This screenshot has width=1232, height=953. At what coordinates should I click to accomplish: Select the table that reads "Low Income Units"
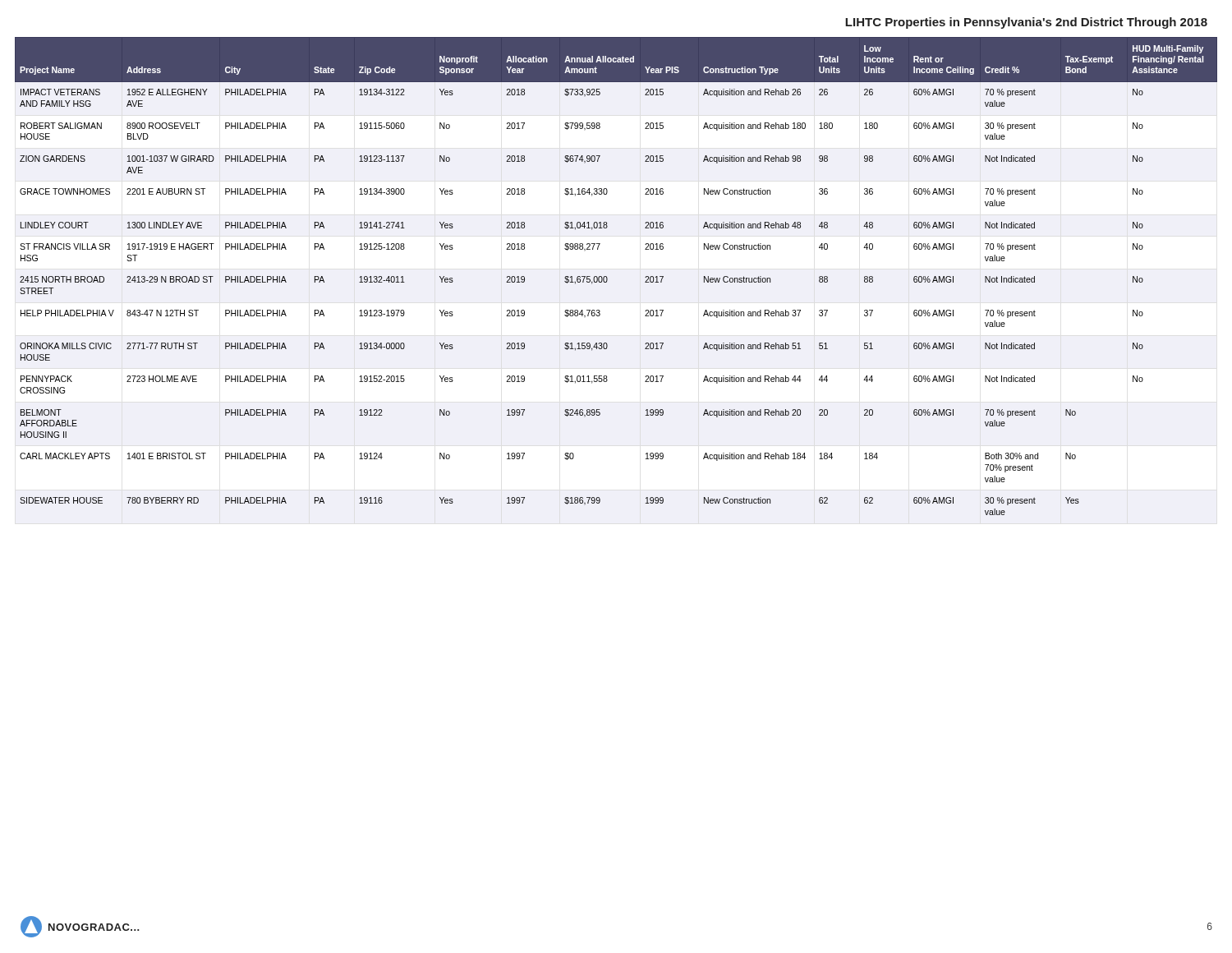point(616,280)
